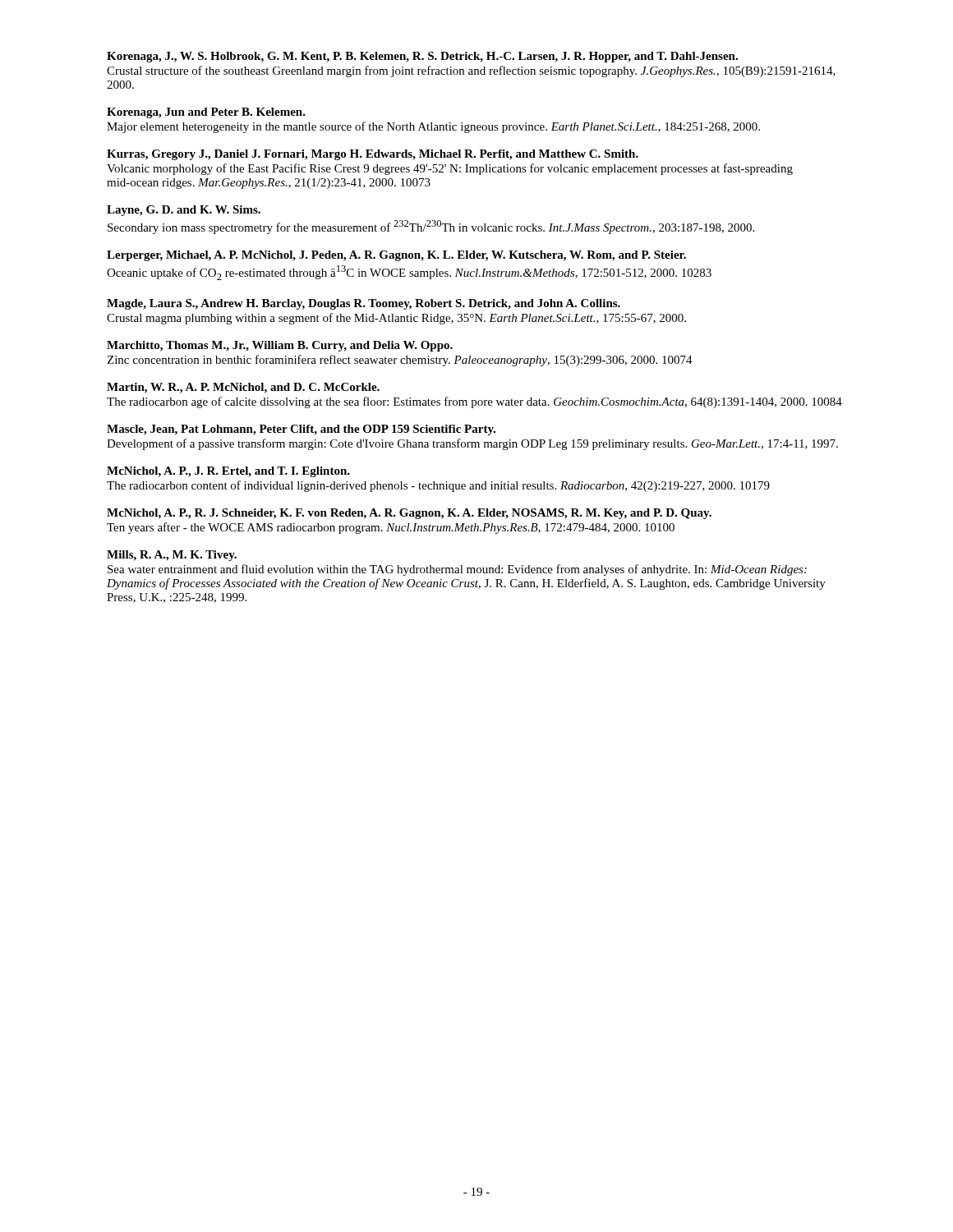This screenshot has height=1232, width=953.
Task: Click the passage that begins "Korenaga, J., W. S. Holbrook, G."
Action: click(x=476, y=71)
